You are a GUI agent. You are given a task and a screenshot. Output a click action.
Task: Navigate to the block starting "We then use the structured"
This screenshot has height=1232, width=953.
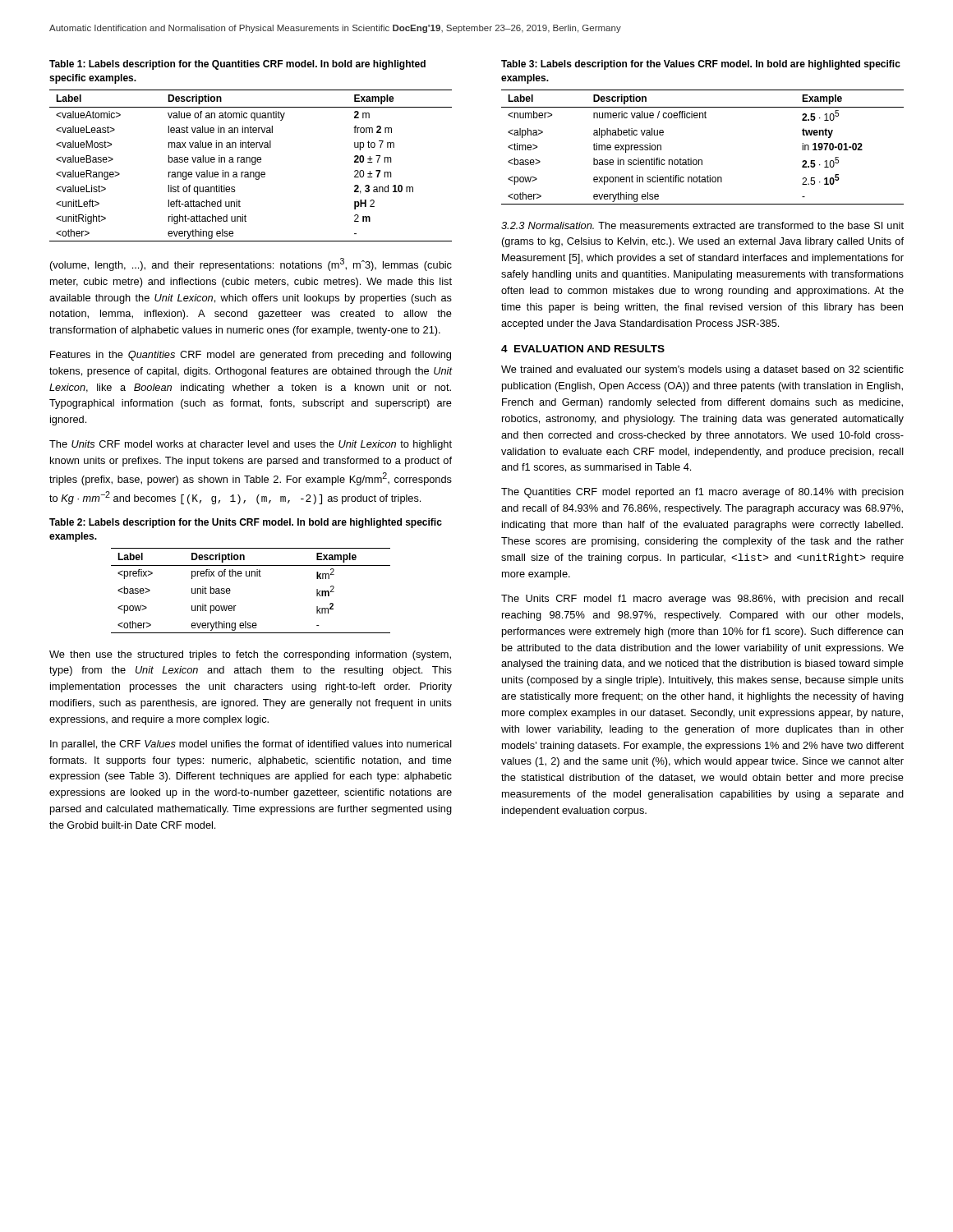point(251,686)
